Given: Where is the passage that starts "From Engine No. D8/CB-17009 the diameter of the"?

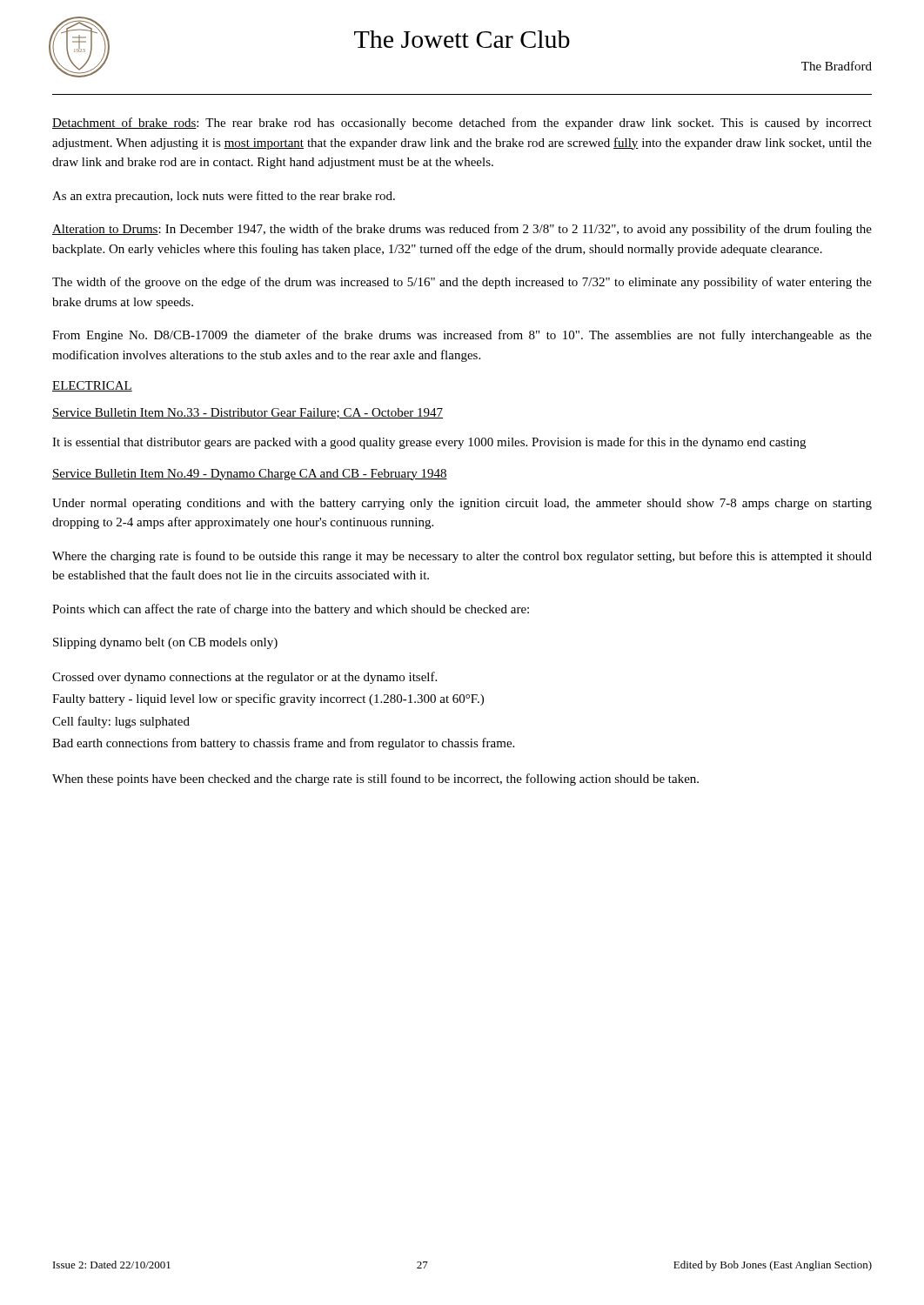Looking at the screenshot, I should [462, 345].
